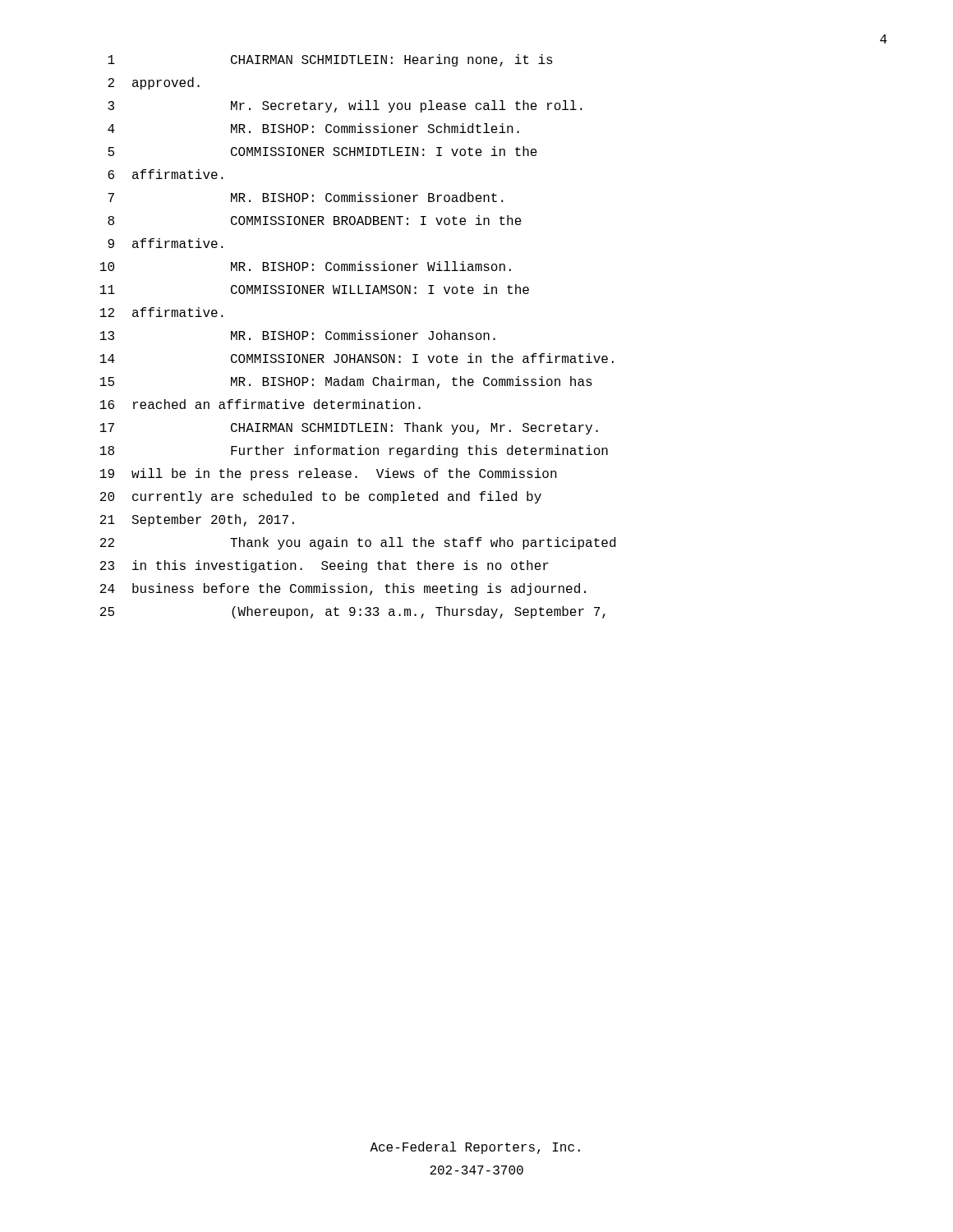953x1232 pixels.
Task: Find "18 Further information regarding this determination" on this page
Action: click(x=476, y=452)
